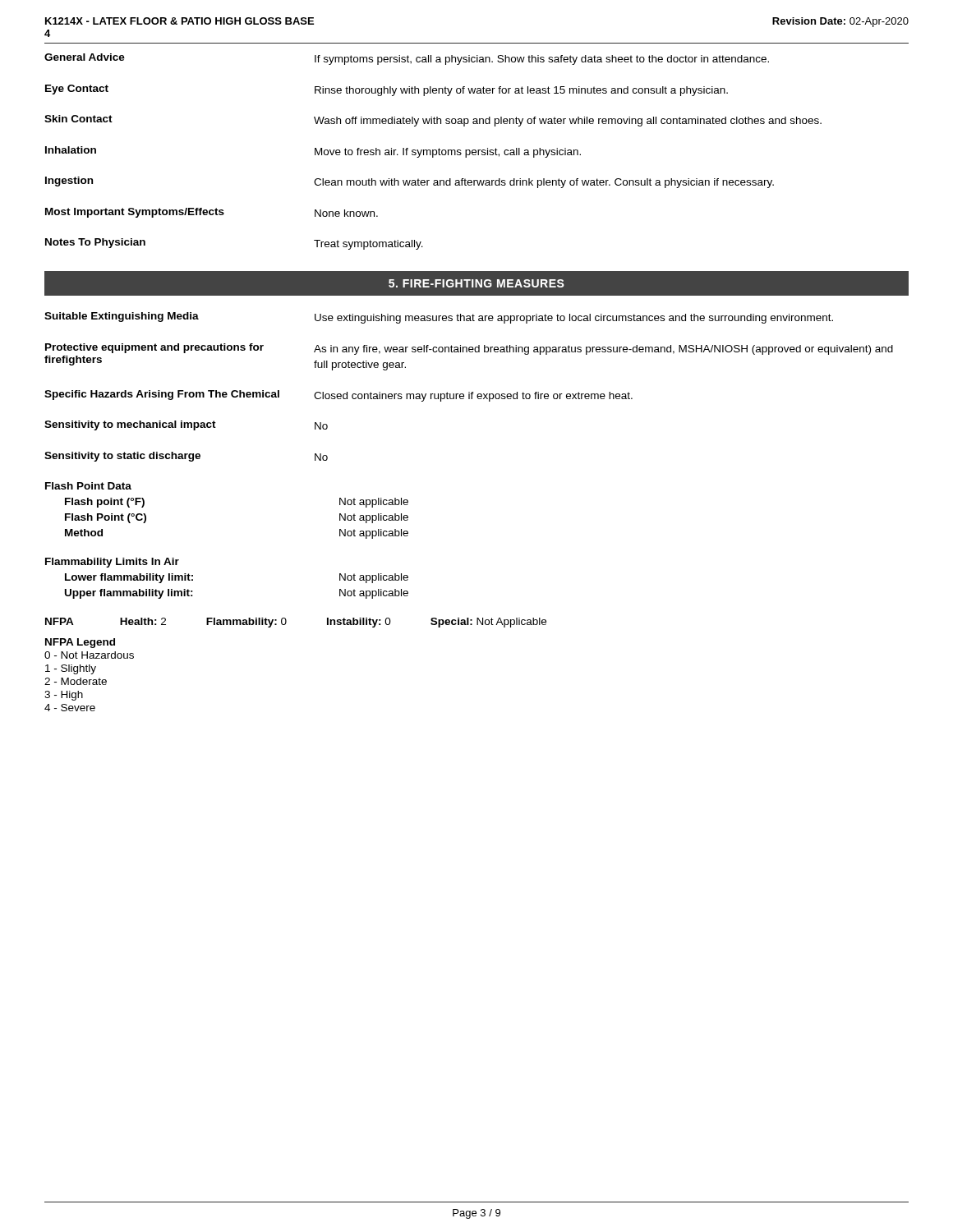953x1232 pixels.
Task: Find the text containing "Notes To Physician Treat symptomatically."
Action: pos(97,244)
